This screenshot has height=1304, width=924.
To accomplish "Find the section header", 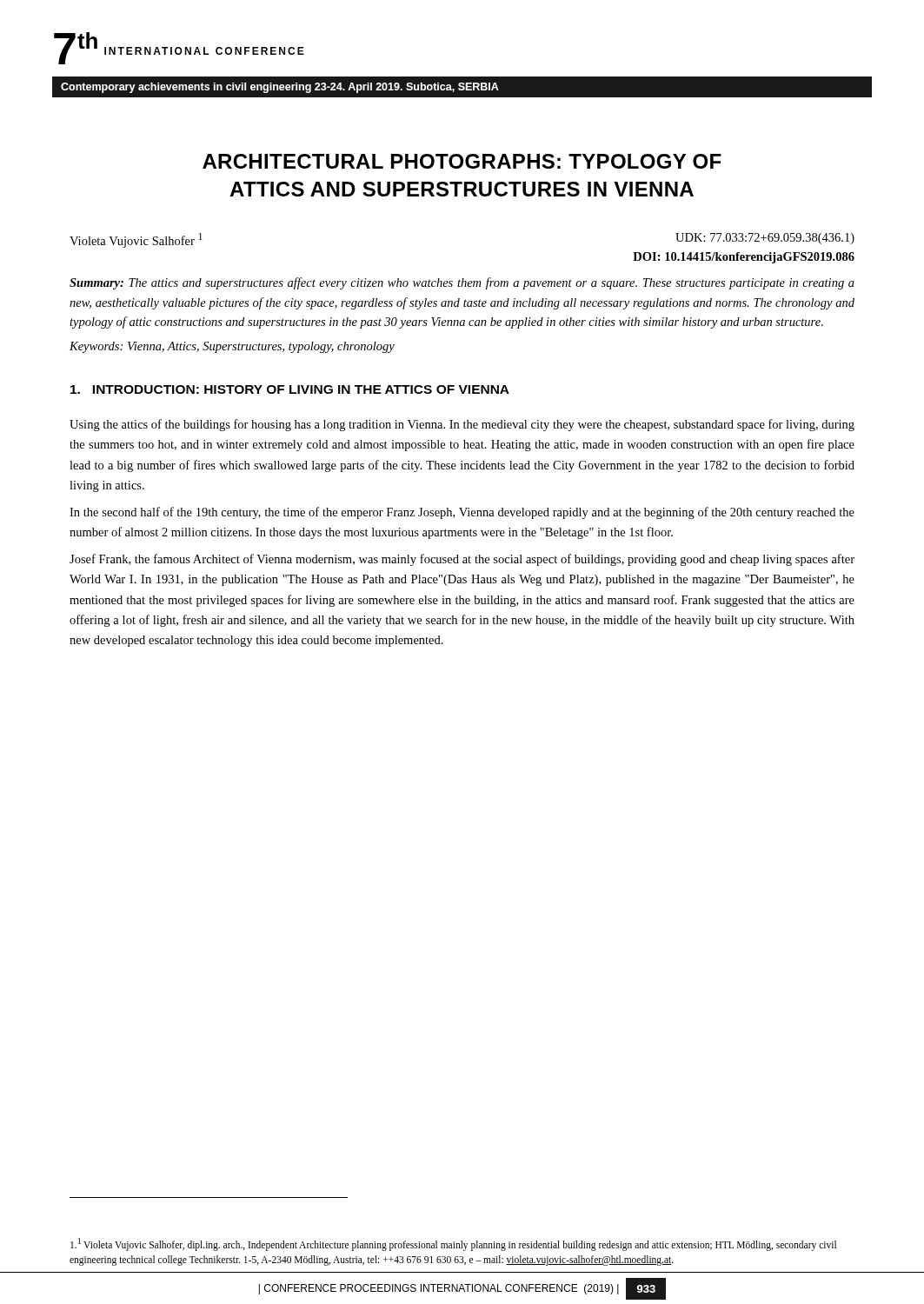I will 289,389.
